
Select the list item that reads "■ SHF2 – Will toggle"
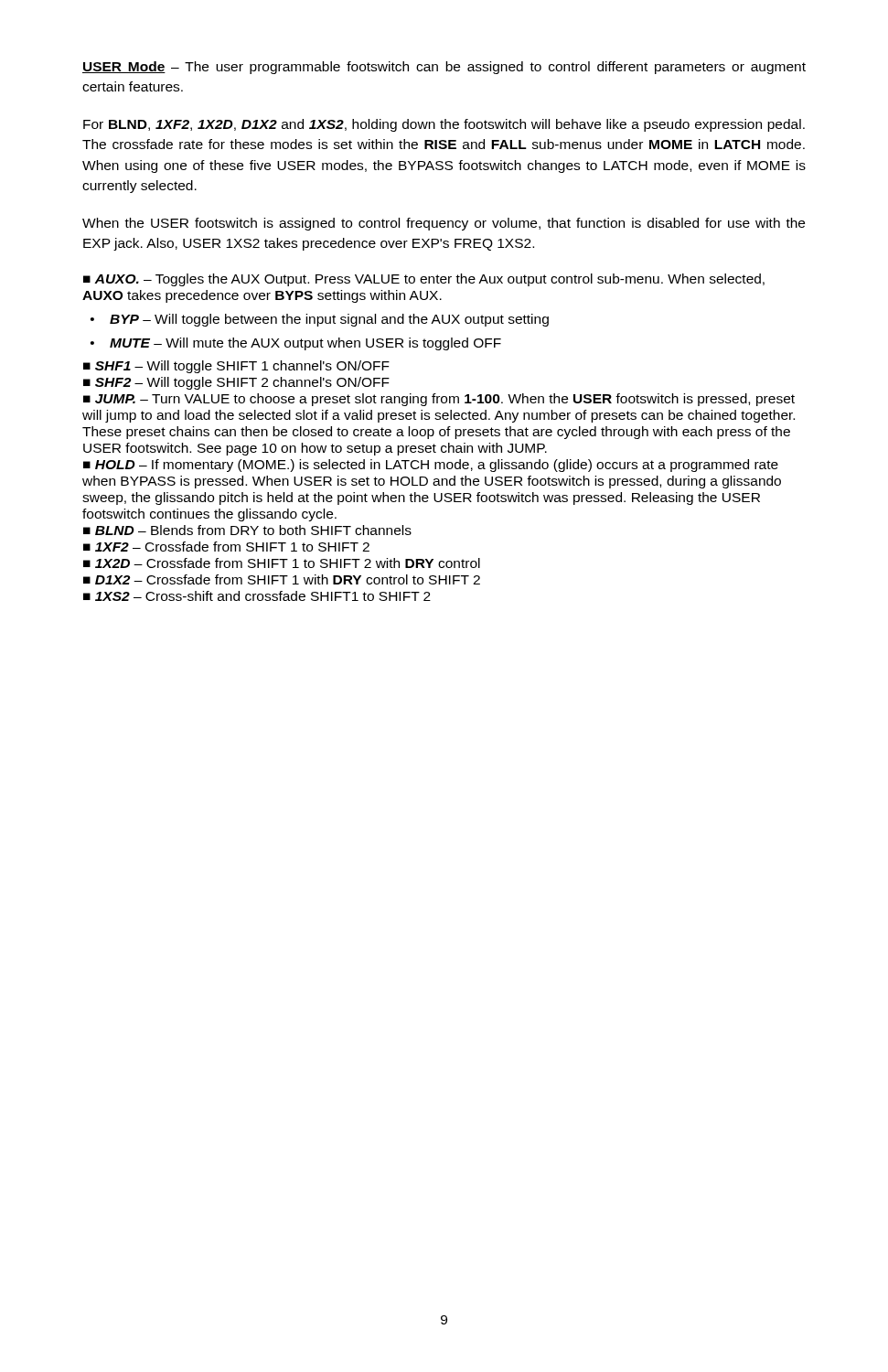pyautogui.click(x=236, y=383)
